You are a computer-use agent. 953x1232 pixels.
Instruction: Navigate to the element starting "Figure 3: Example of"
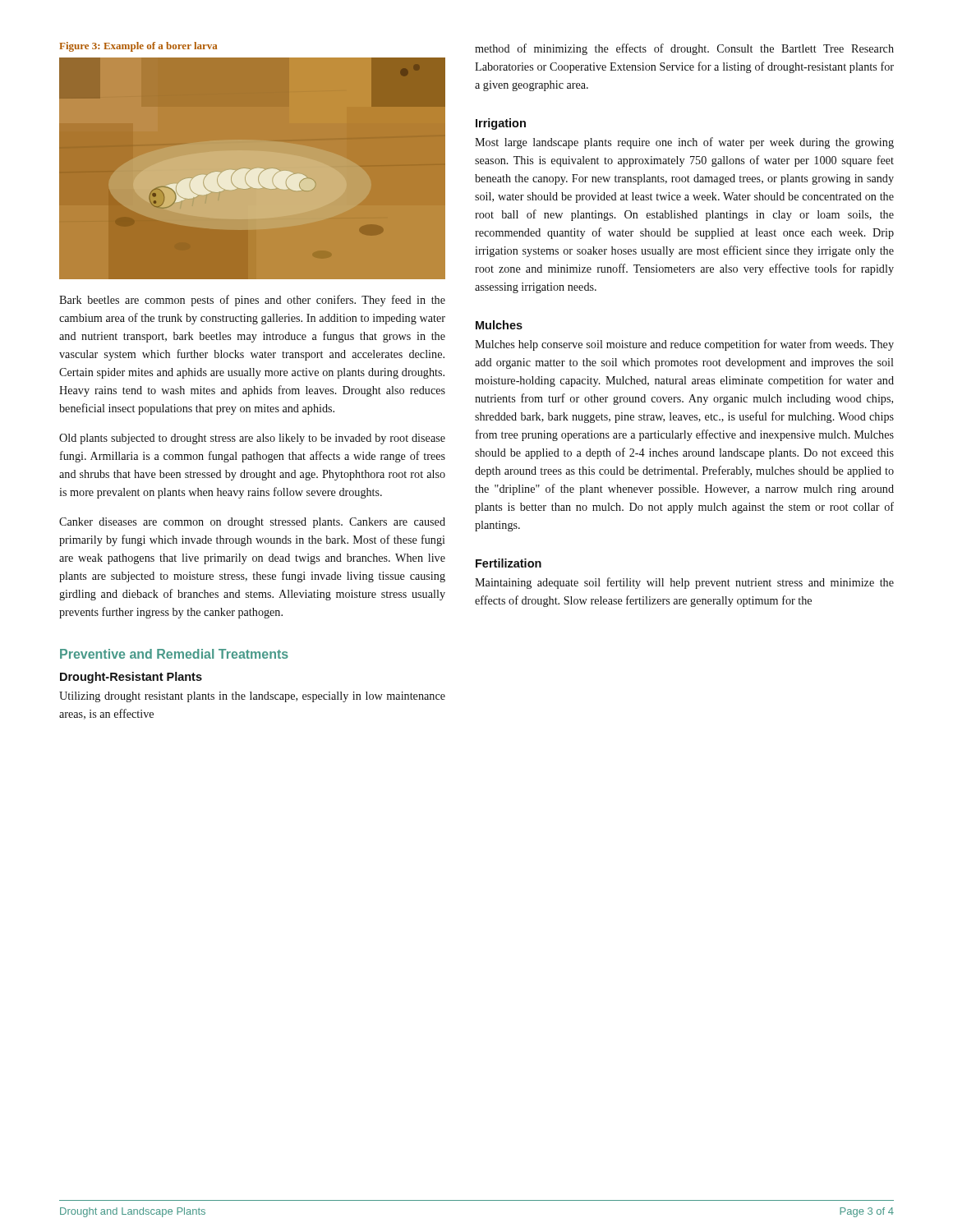click(x=138, y=46)
